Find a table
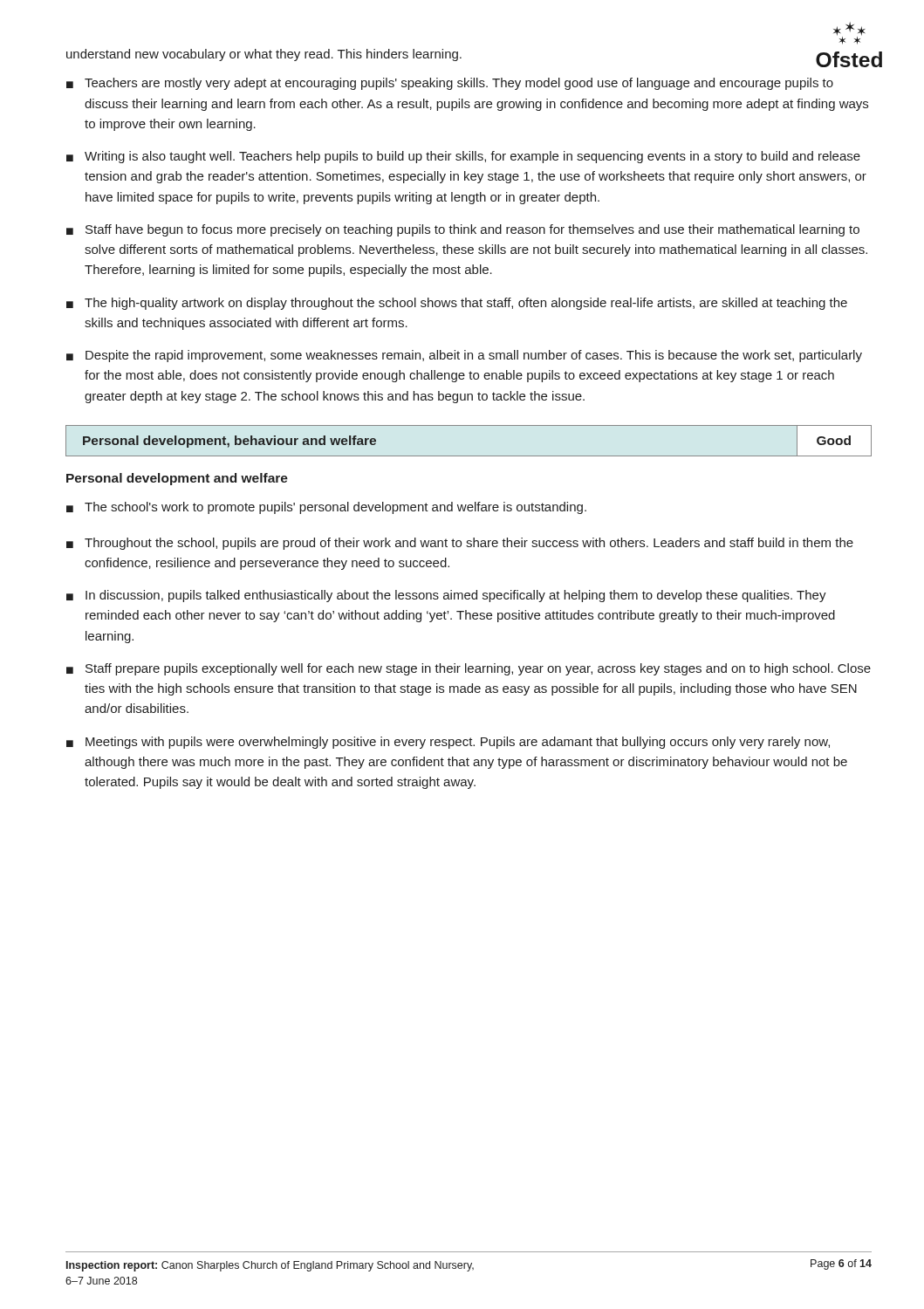Viewport: 924px width, 1309px height. pos(469,440)
